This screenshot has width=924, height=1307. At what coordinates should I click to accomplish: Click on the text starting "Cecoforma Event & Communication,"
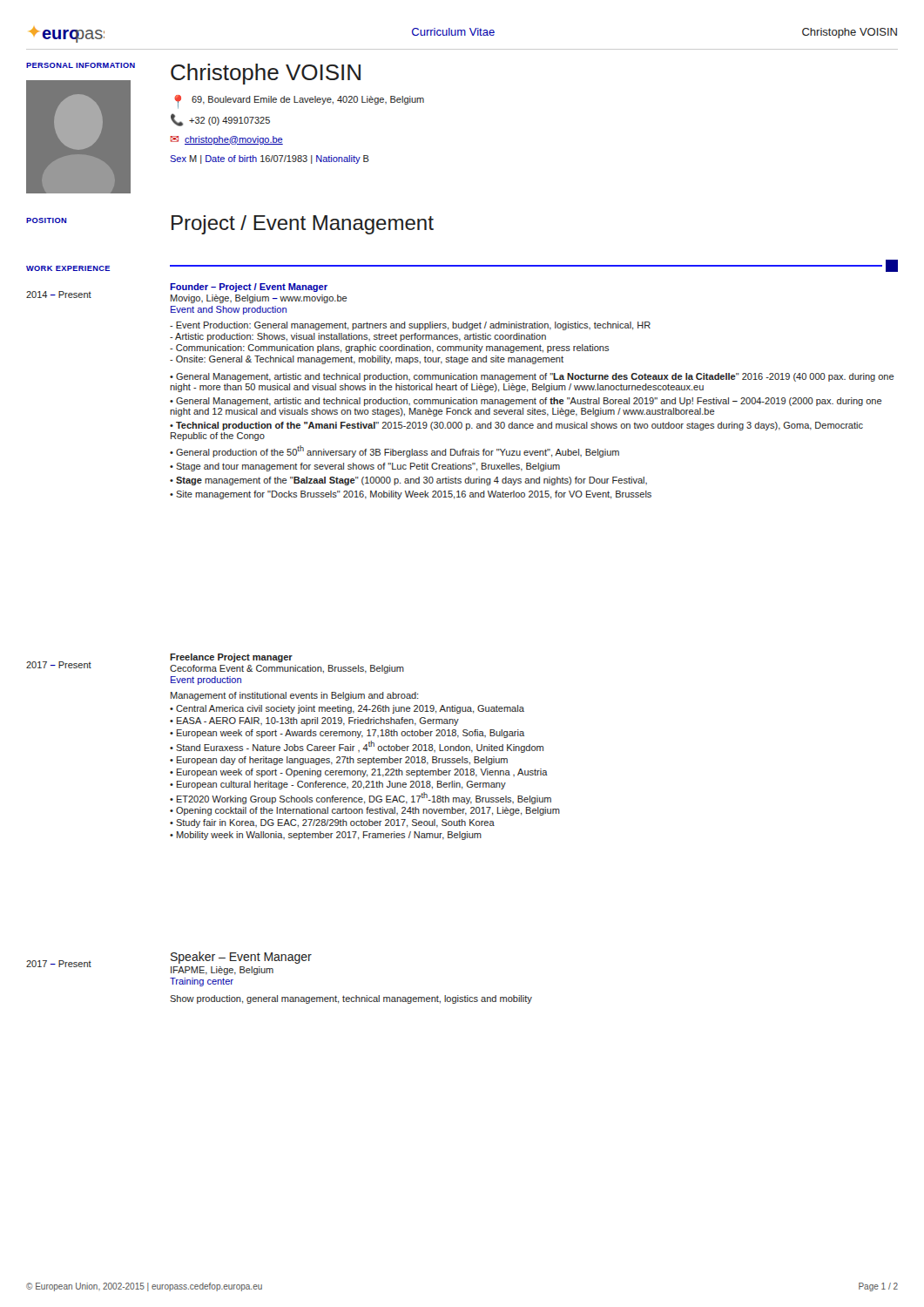tap(287, 668)
